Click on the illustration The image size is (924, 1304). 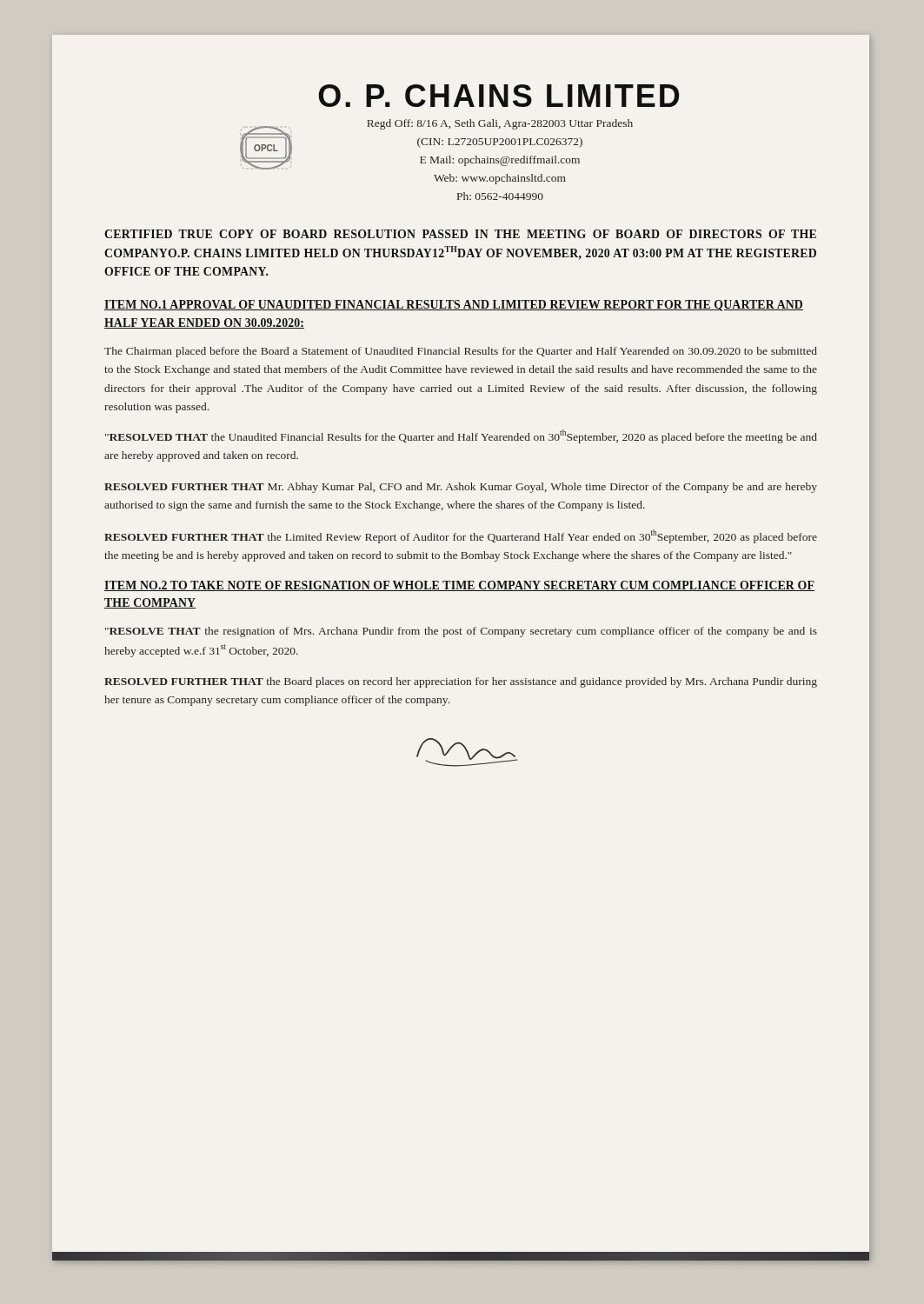pos(613,749)
